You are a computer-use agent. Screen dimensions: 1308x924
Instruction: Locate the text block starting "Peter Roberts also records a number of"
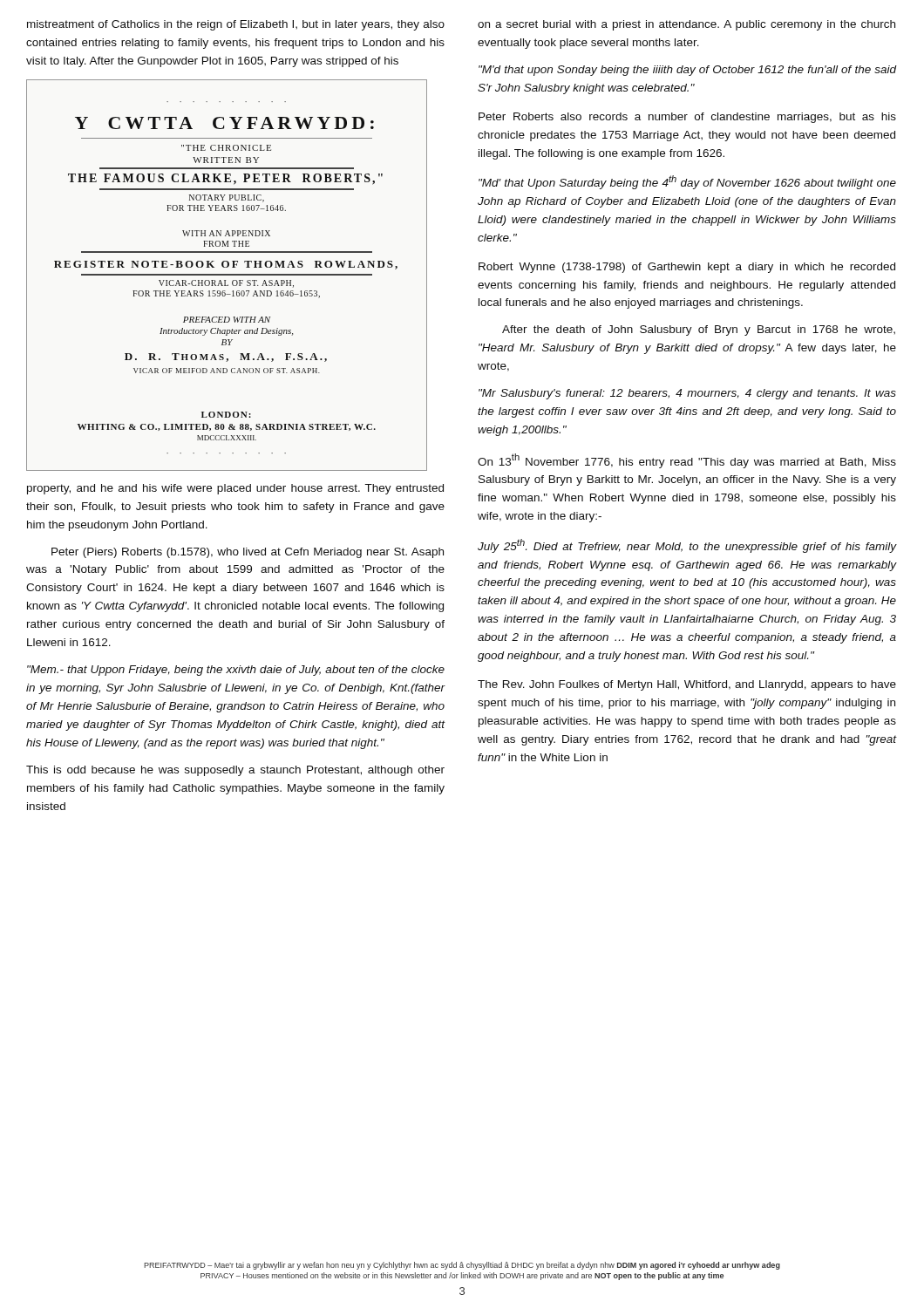[x=687, y=134]
